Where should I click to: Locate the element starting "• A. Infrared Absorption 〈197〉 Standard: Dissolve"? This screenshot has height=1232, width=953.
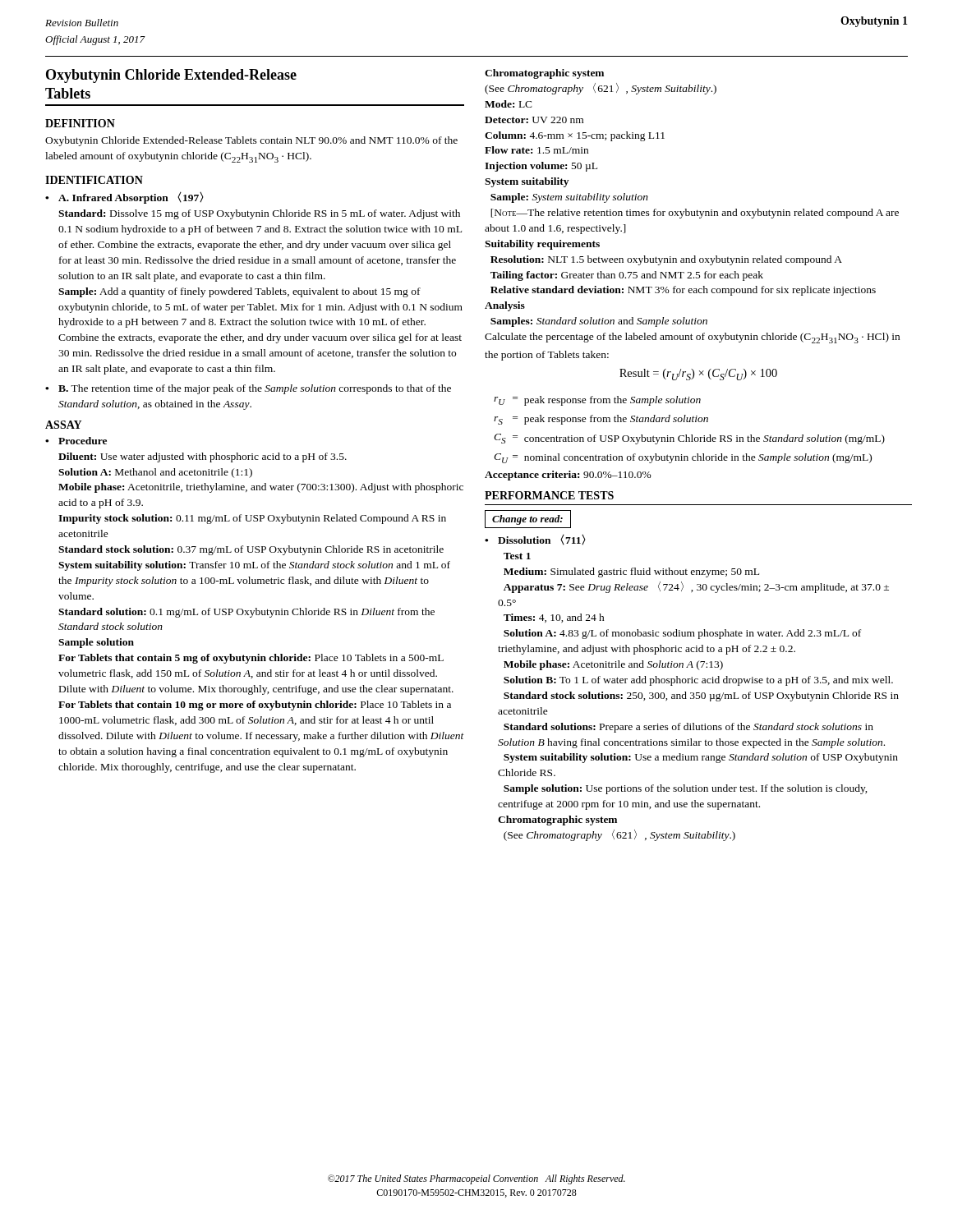(x=255, y=284)
